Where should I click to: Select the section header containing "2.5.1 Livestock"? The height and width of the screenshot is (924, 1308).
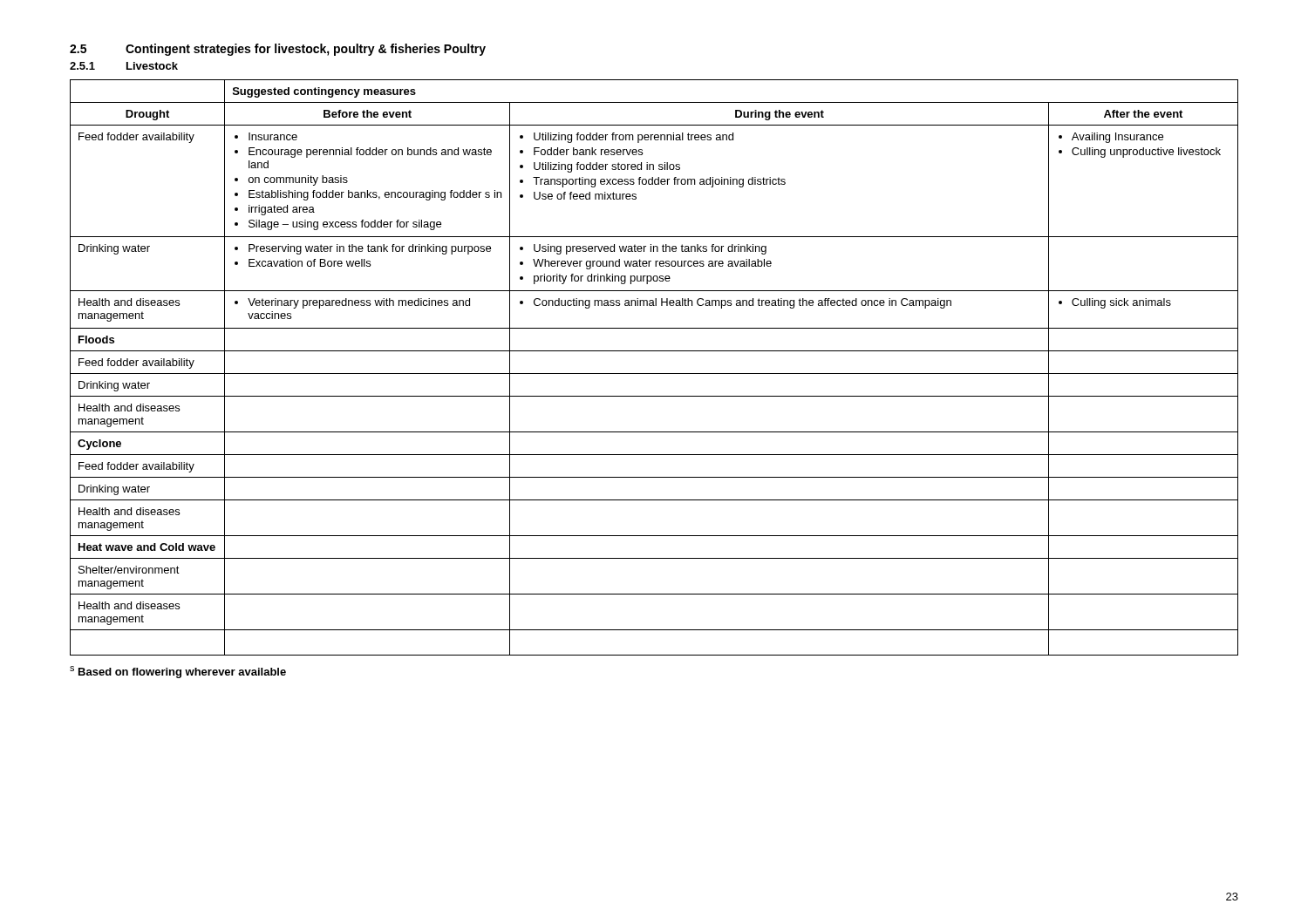coord(124,66)
